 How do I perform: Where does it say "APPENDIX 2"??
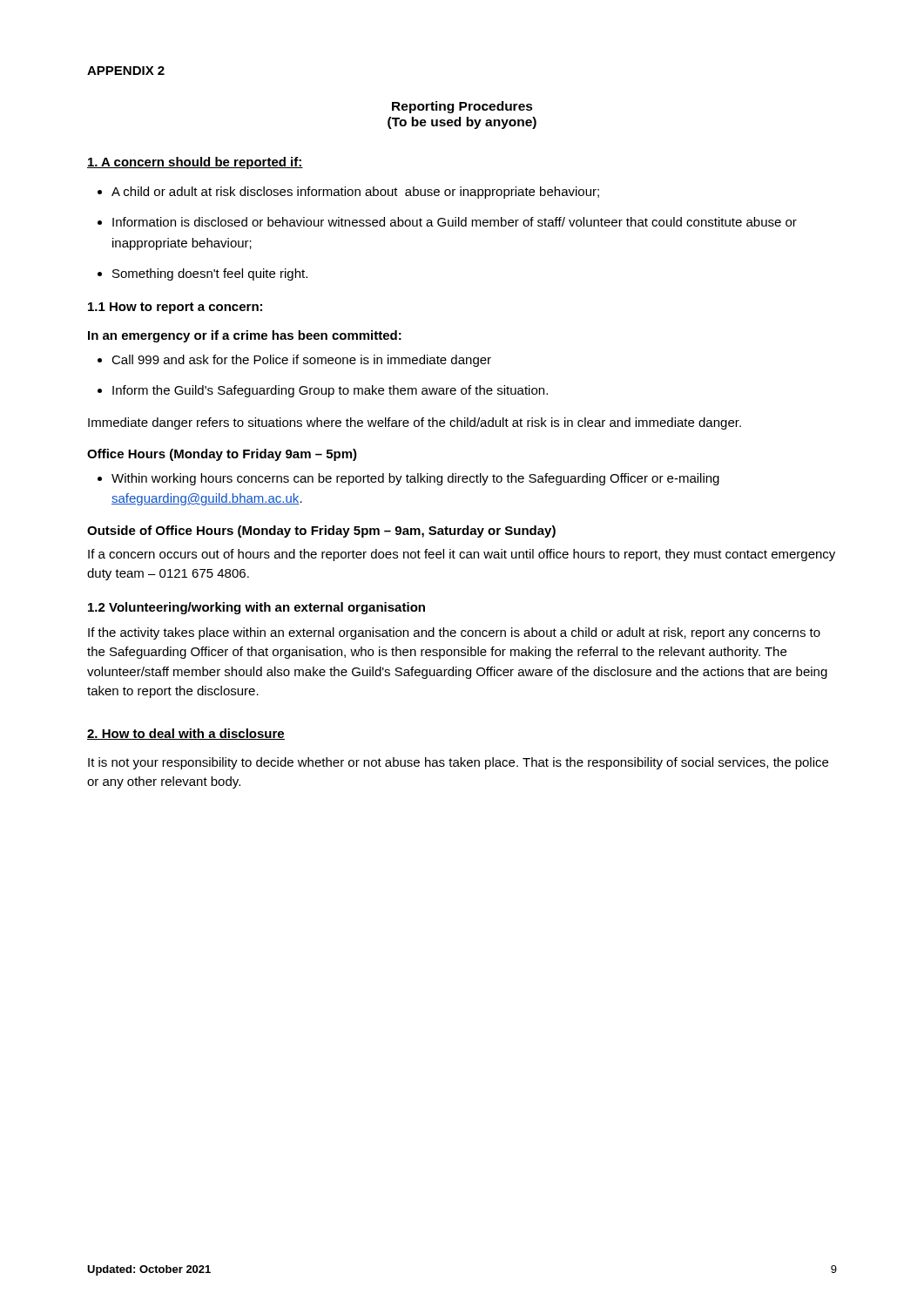click(126, 70)
